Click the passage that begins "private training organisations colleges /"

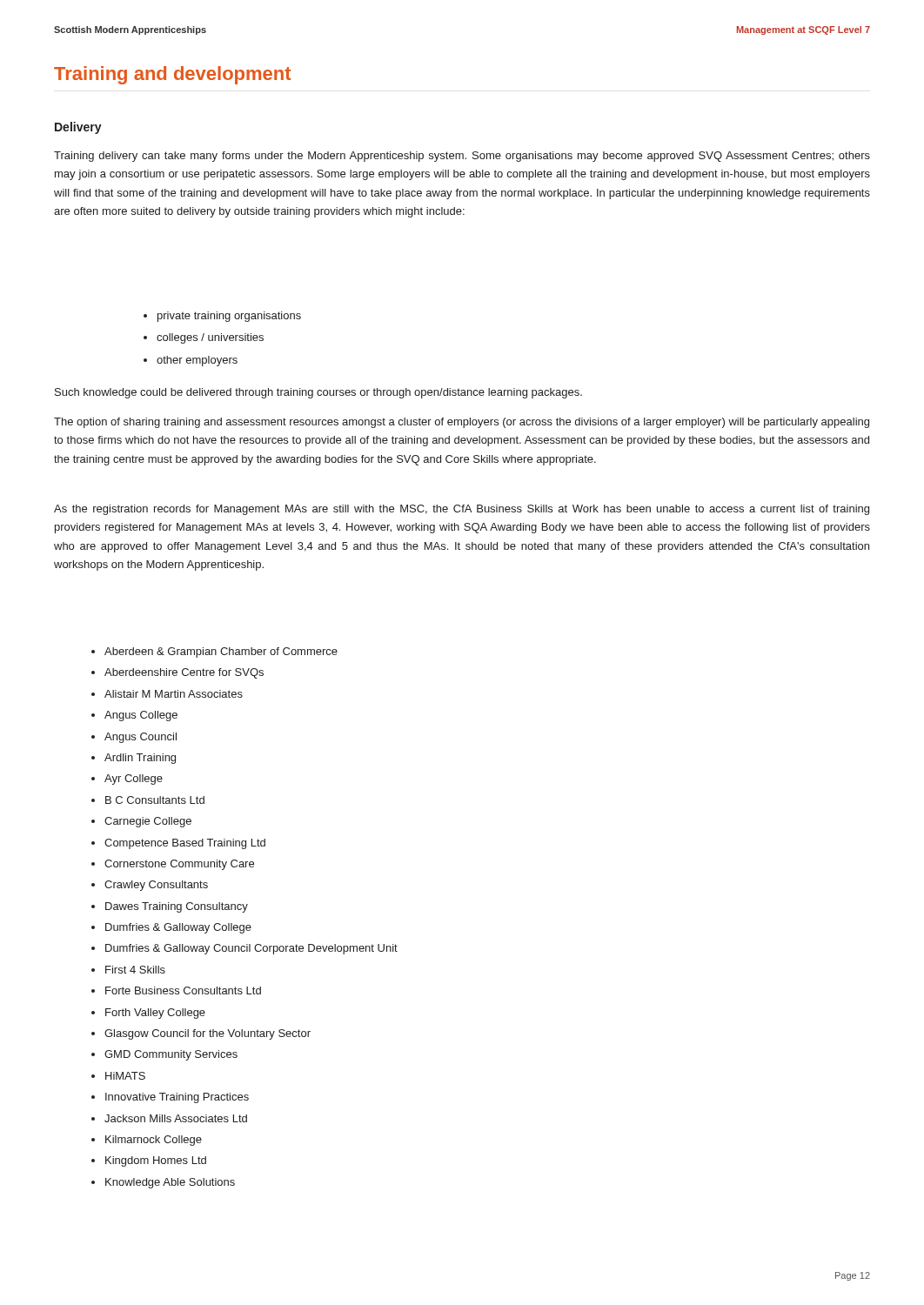coord(229,317)
